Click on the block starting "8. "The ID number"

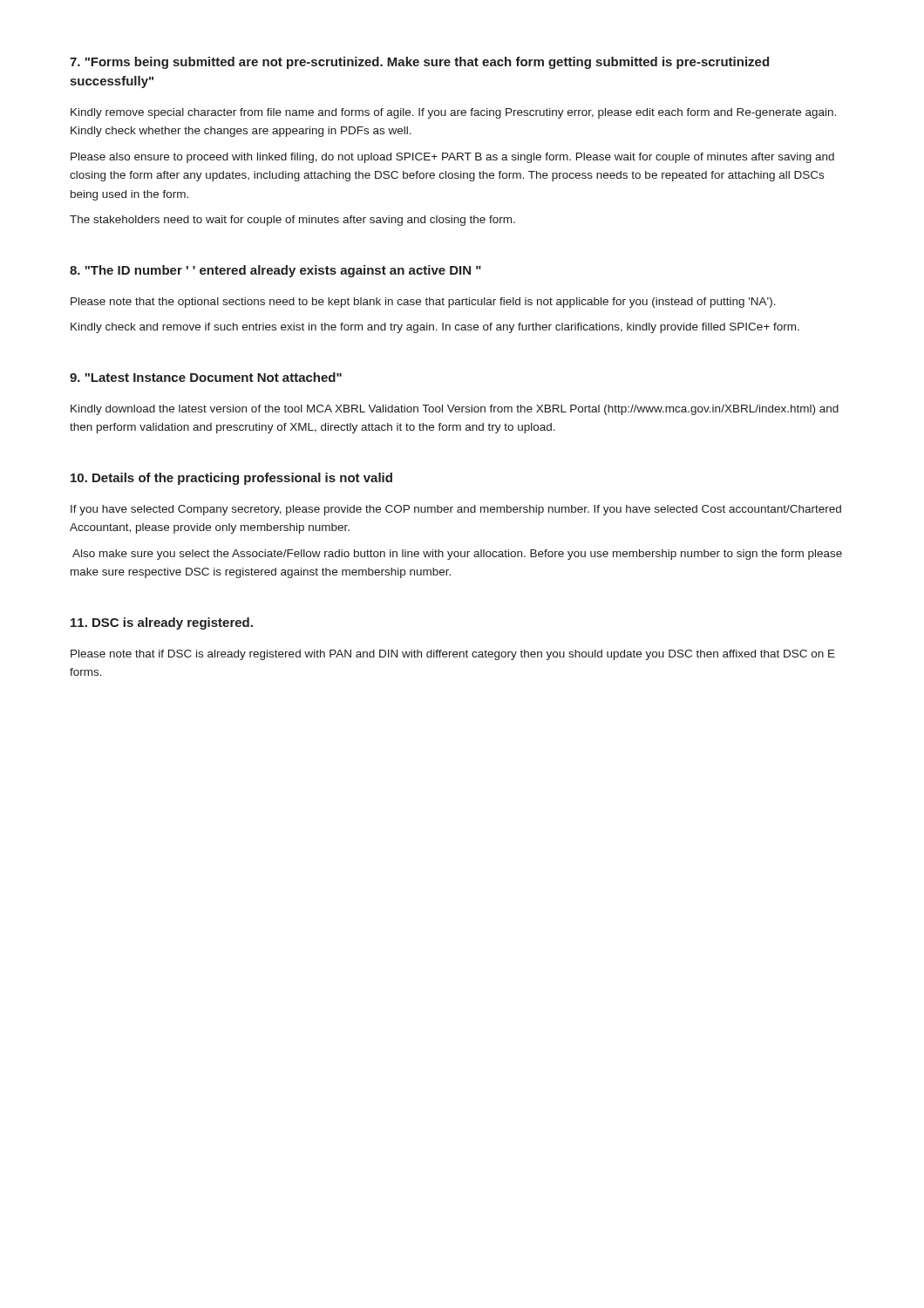click(x=276, y=270)
